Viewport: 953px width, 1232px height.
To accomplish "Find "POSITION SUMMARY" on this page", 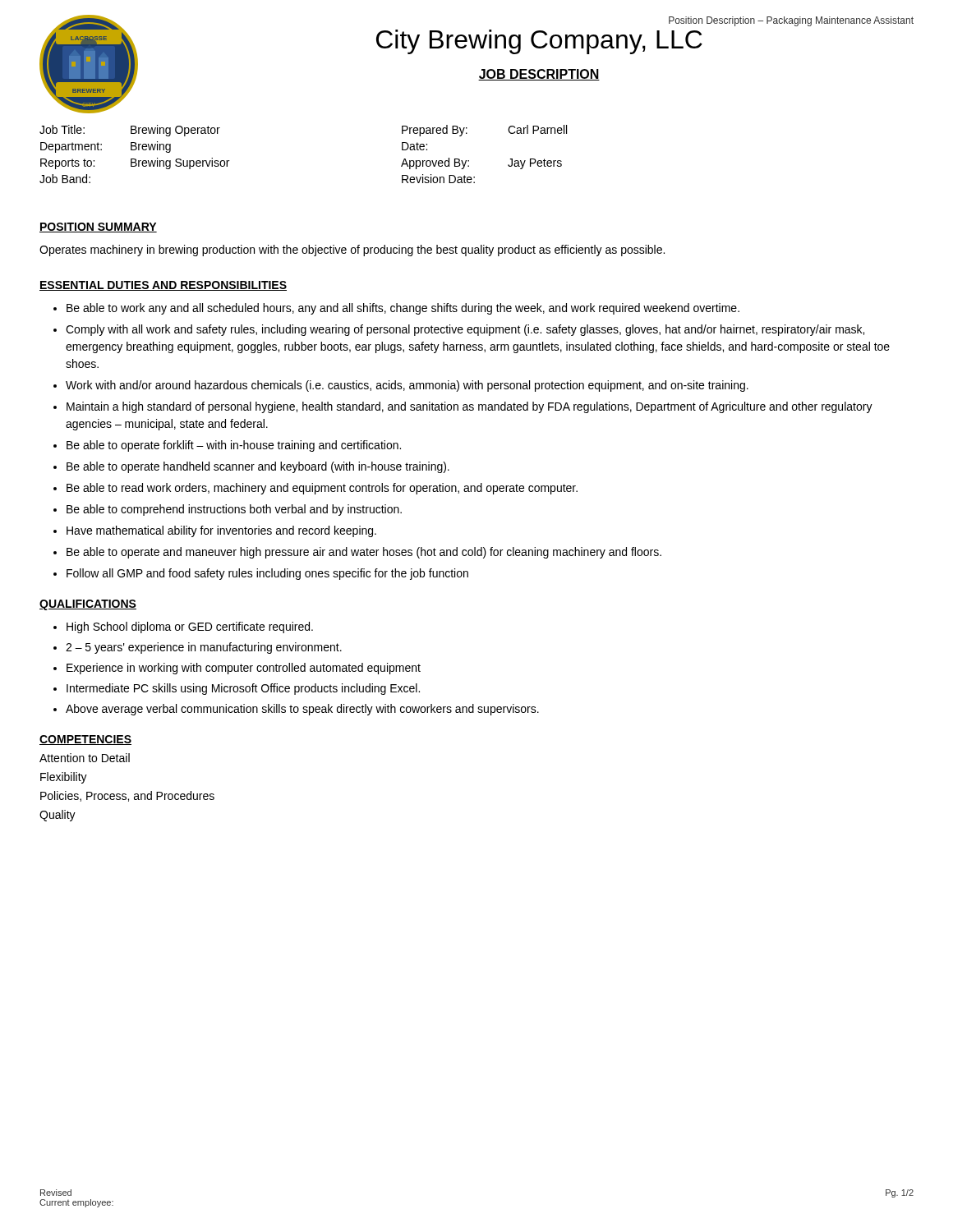I will 98,227.
